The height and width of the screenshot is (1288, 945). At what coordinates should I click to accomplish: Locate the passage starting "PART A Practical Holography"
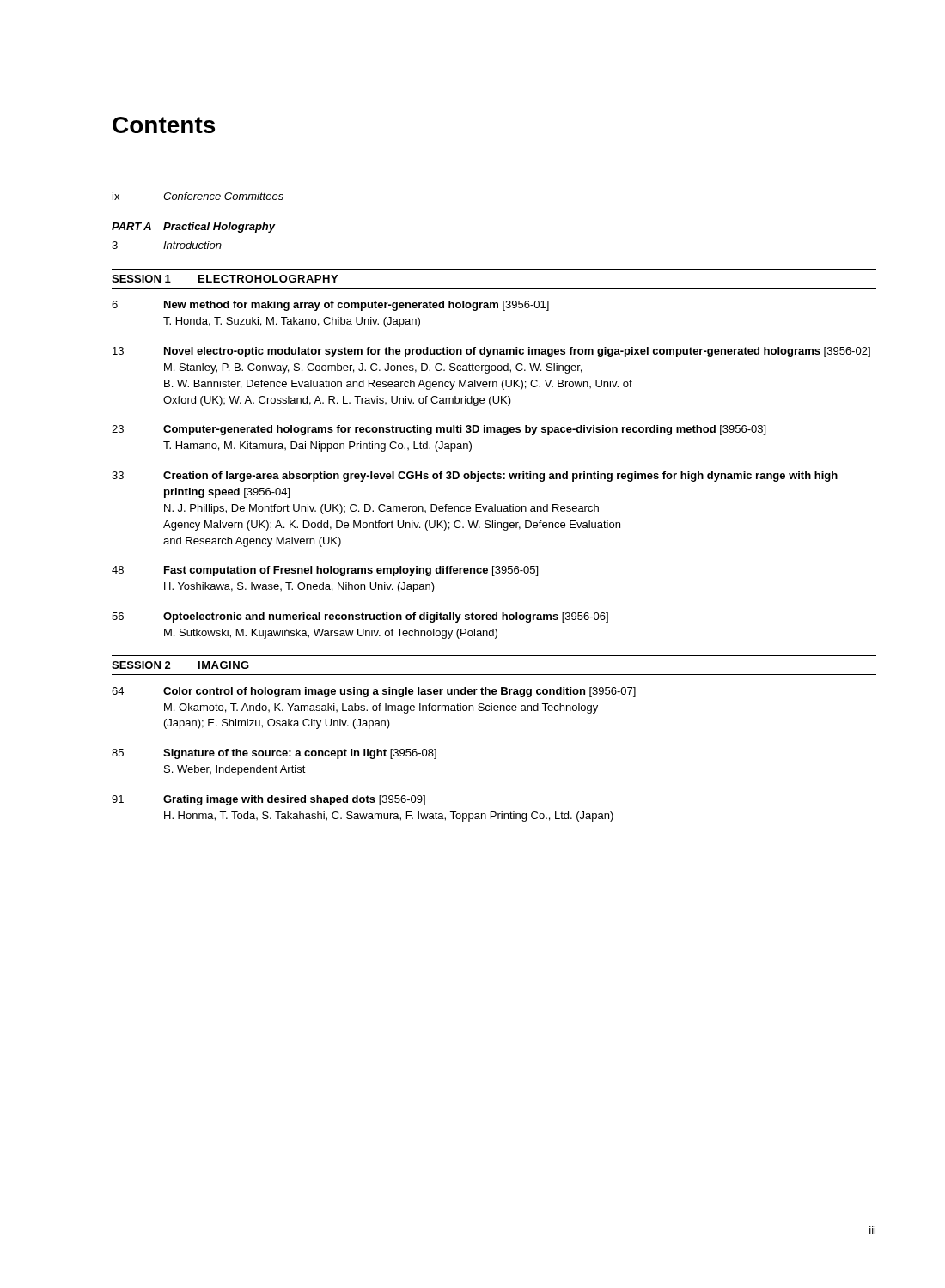tap(193, 226)
